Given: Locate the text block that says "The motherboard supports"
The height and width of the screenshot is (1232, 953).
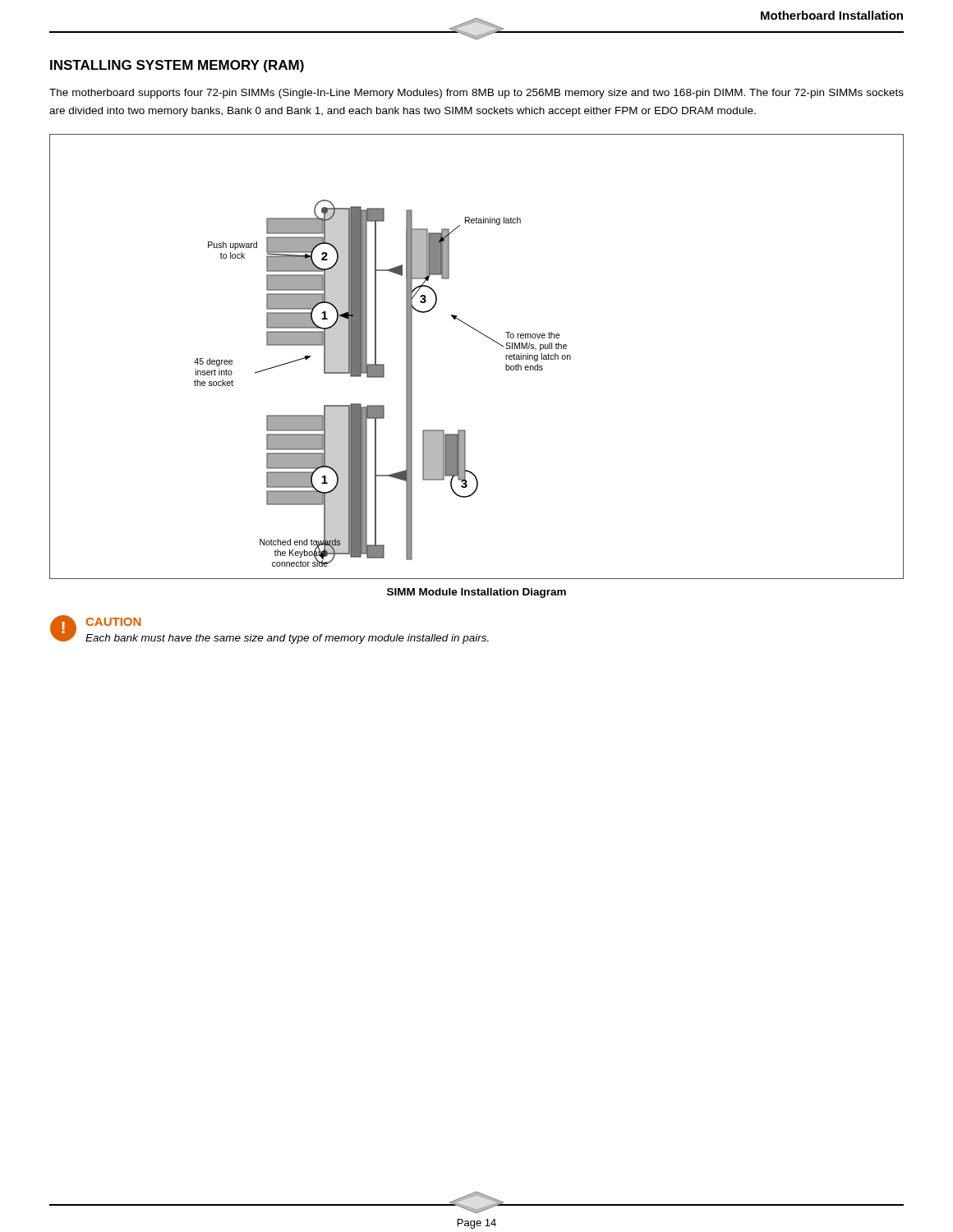Looking at the screenshot, I should point(476,101).
